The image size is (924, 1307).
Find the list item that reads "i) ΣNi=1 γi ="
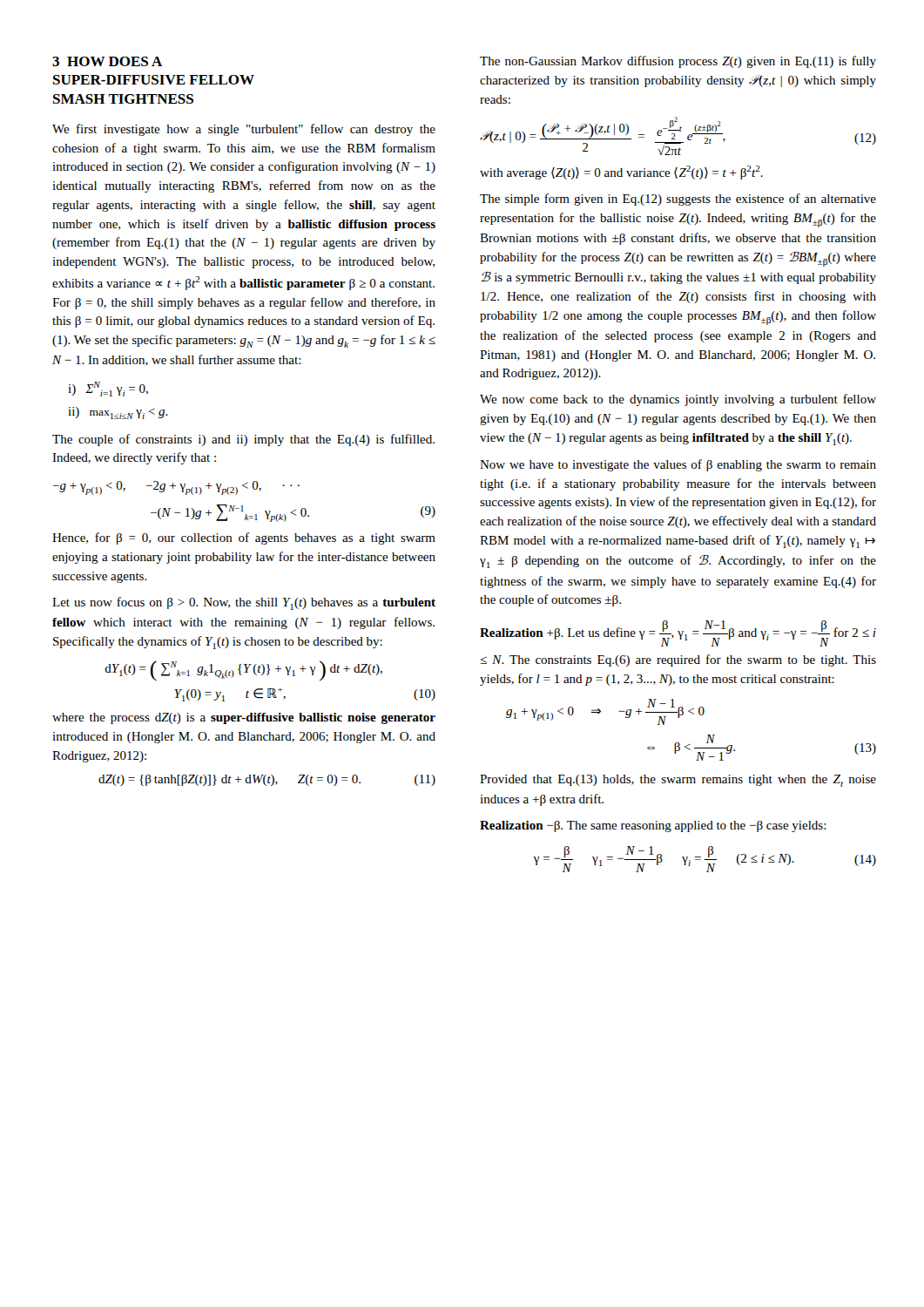[108, 389]
